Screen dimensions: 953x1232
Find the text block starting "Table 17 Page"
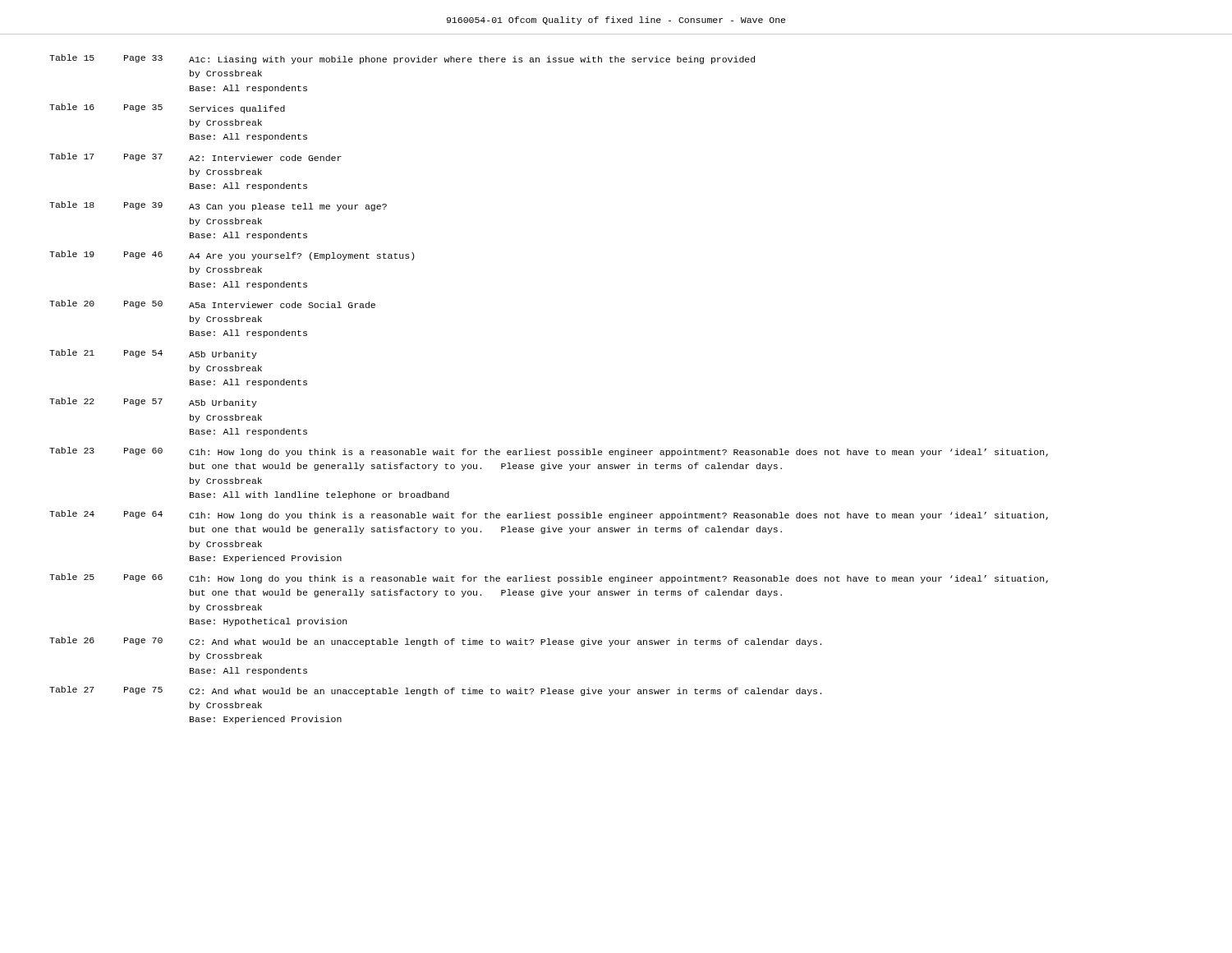pyautogui.click(x=195, y=157)
